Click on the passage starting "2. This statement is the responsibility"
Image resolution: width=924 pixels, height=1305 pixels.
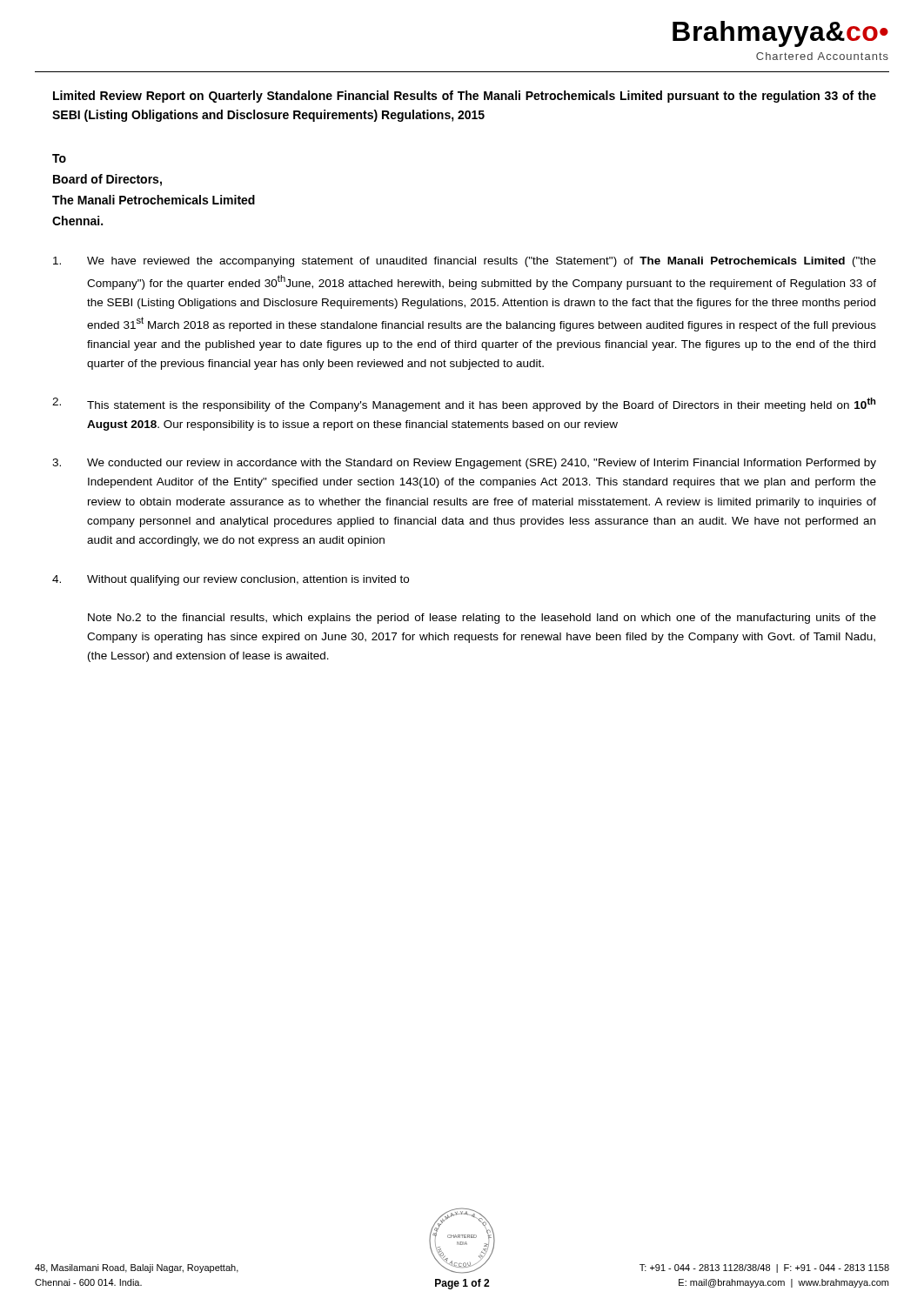[x=464, y=413]
